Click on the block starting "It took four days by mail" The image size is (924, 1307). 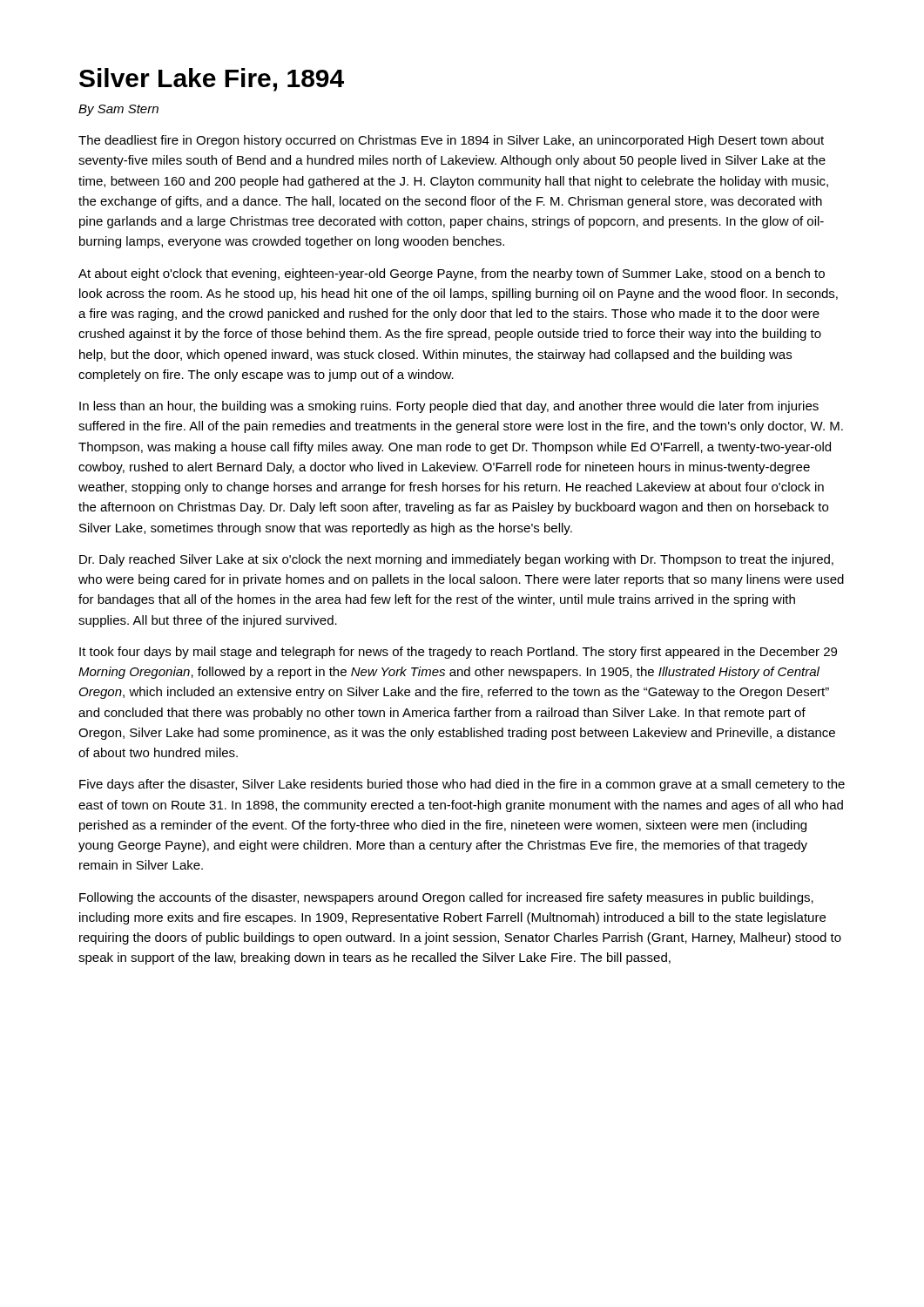pos(458,702)
